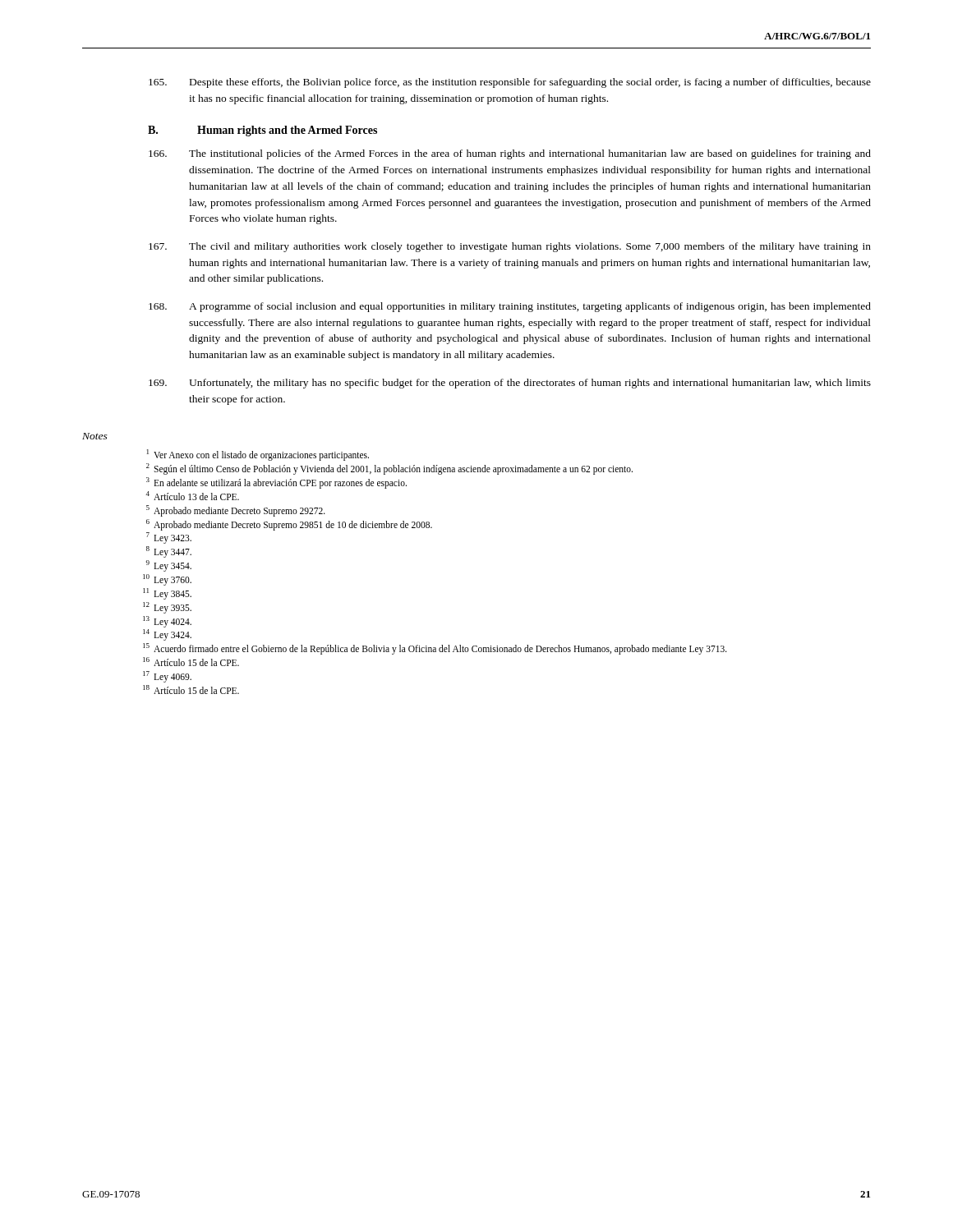Select the element starting "Despite these efforts, the Bolivian police force, as"
Screen dimensions: 1232x953
pyautogui.click(x=530, y=90)
